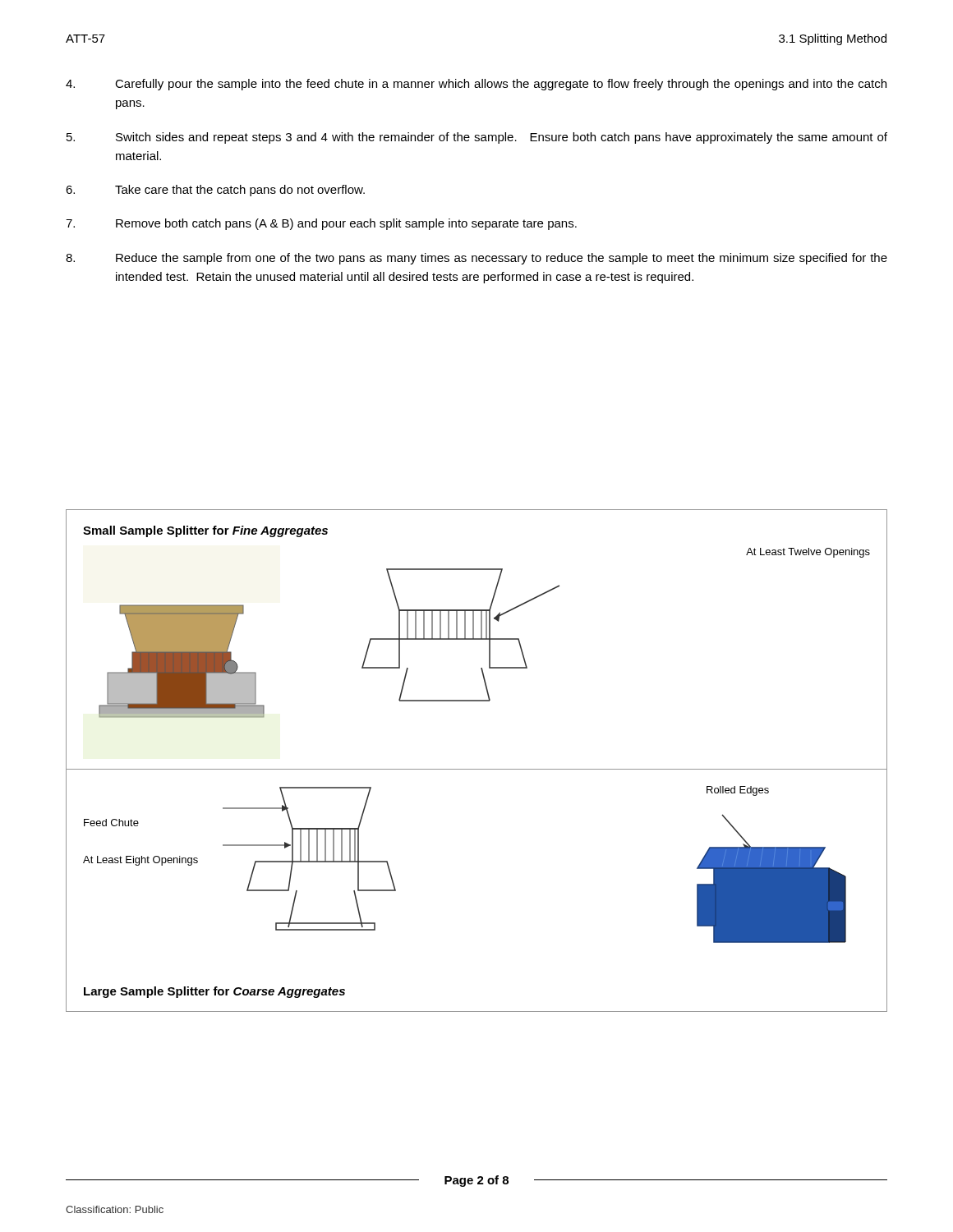Point to the element starting "4. Carefully pour"

pyautogui.click(x=476, y=93)
